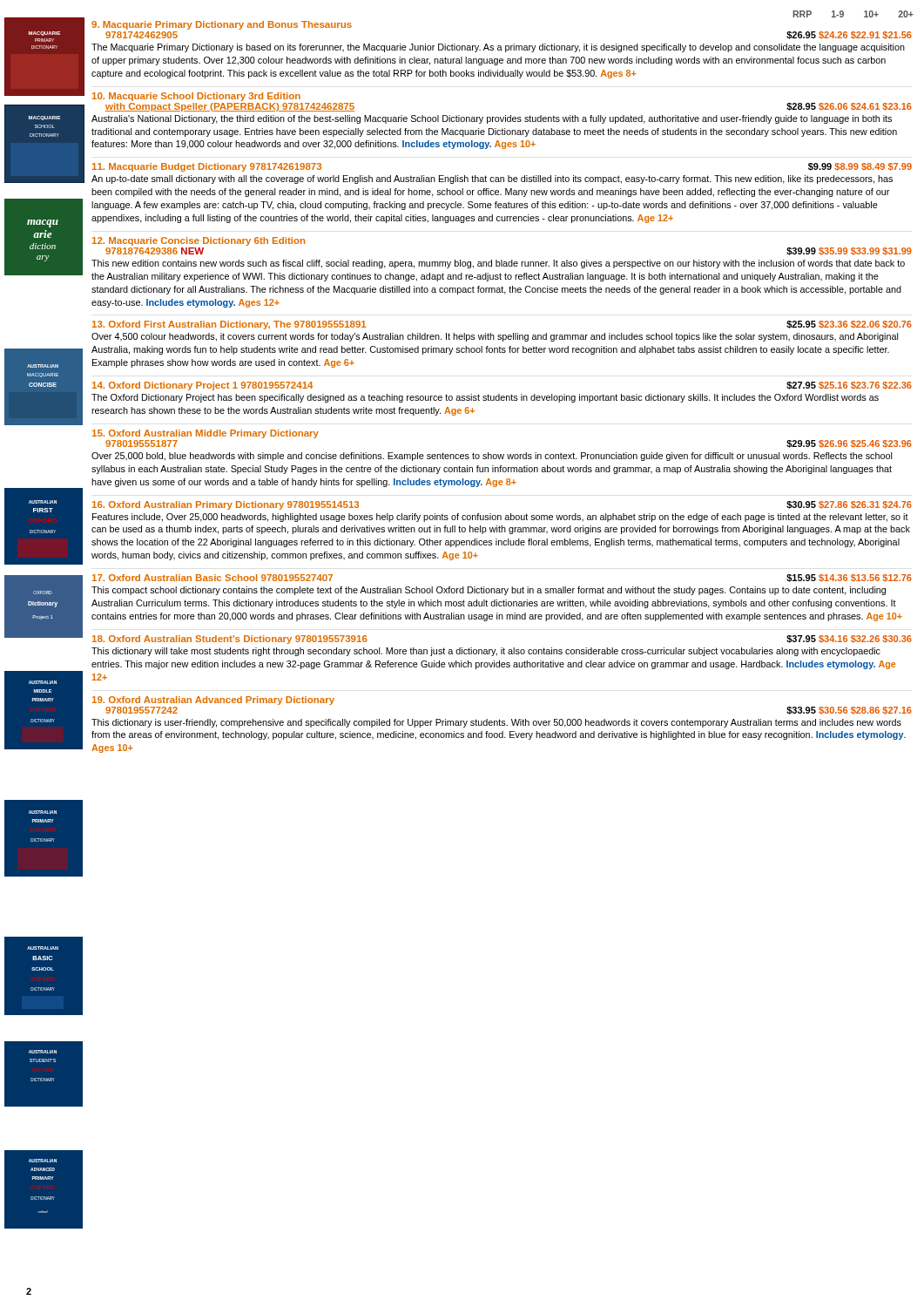924x1307 pixels.
Task: Find the text block that reads "This compact school"
Action: (x=497, y=603)
